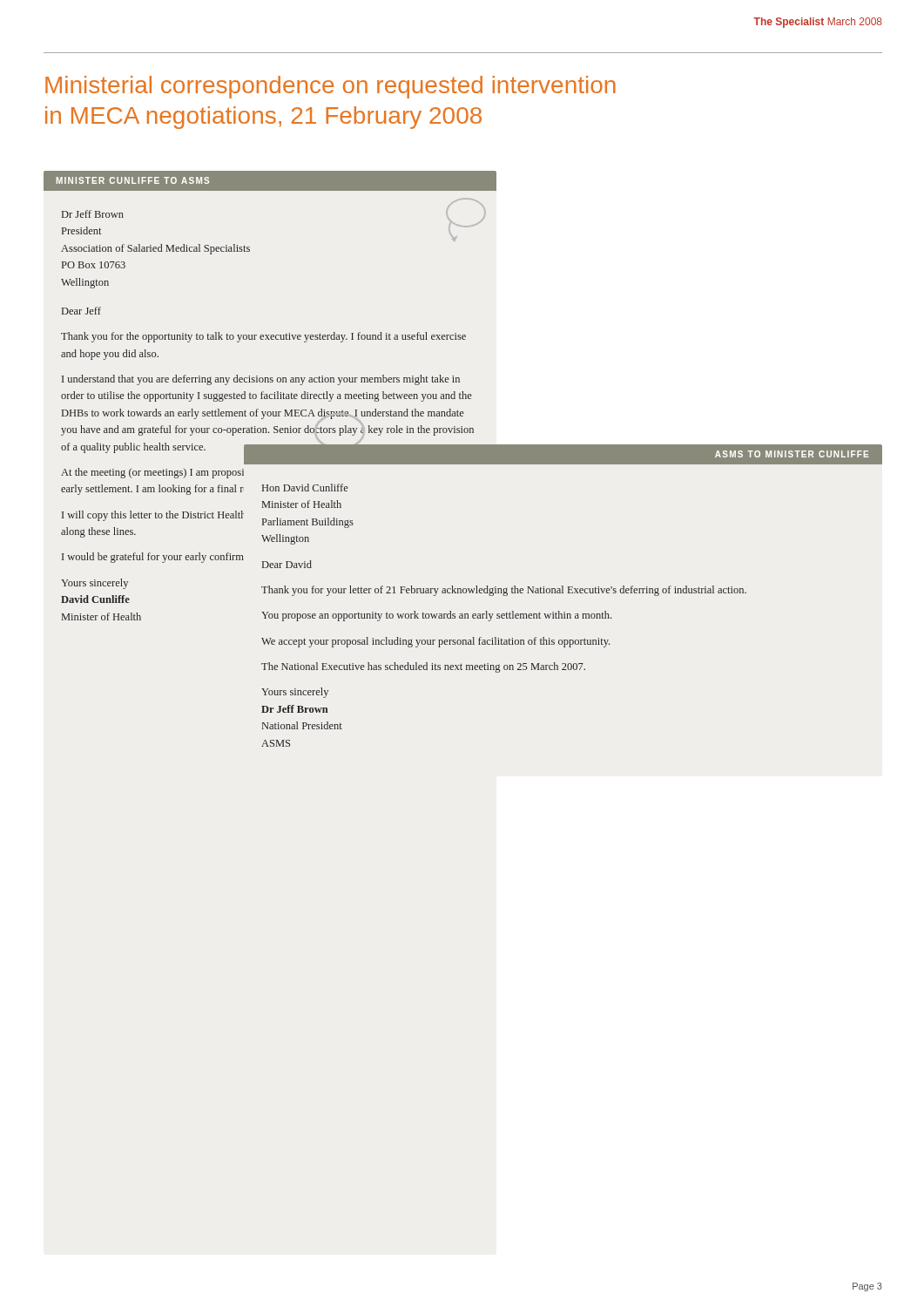Click on the element starting "I would be grateful for your"
The width and height of the screenshot is (924, 1307).
point(222,557)
